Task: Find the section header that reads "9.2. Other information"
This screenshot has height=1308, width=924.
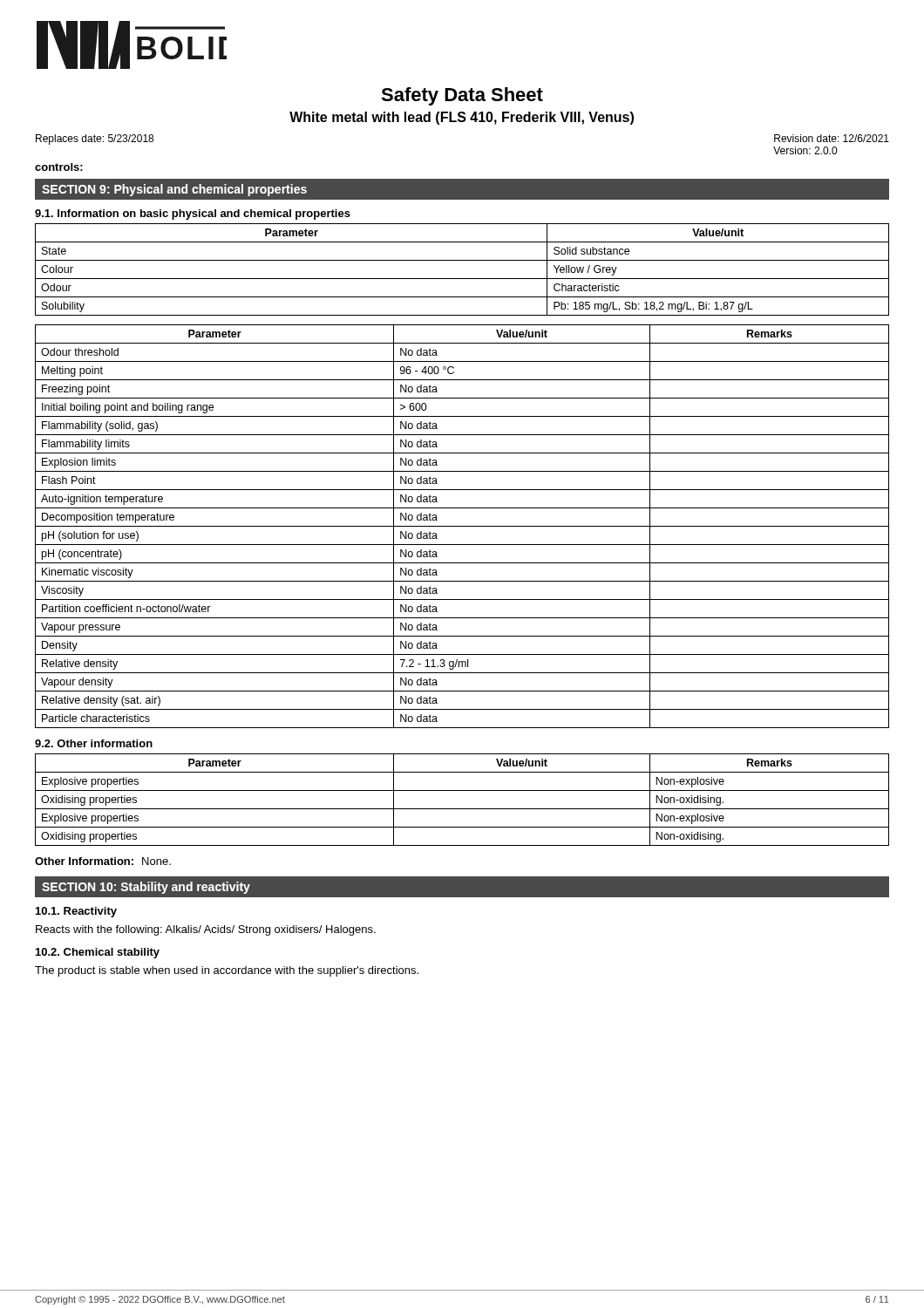Action: [x=94, y=743]
